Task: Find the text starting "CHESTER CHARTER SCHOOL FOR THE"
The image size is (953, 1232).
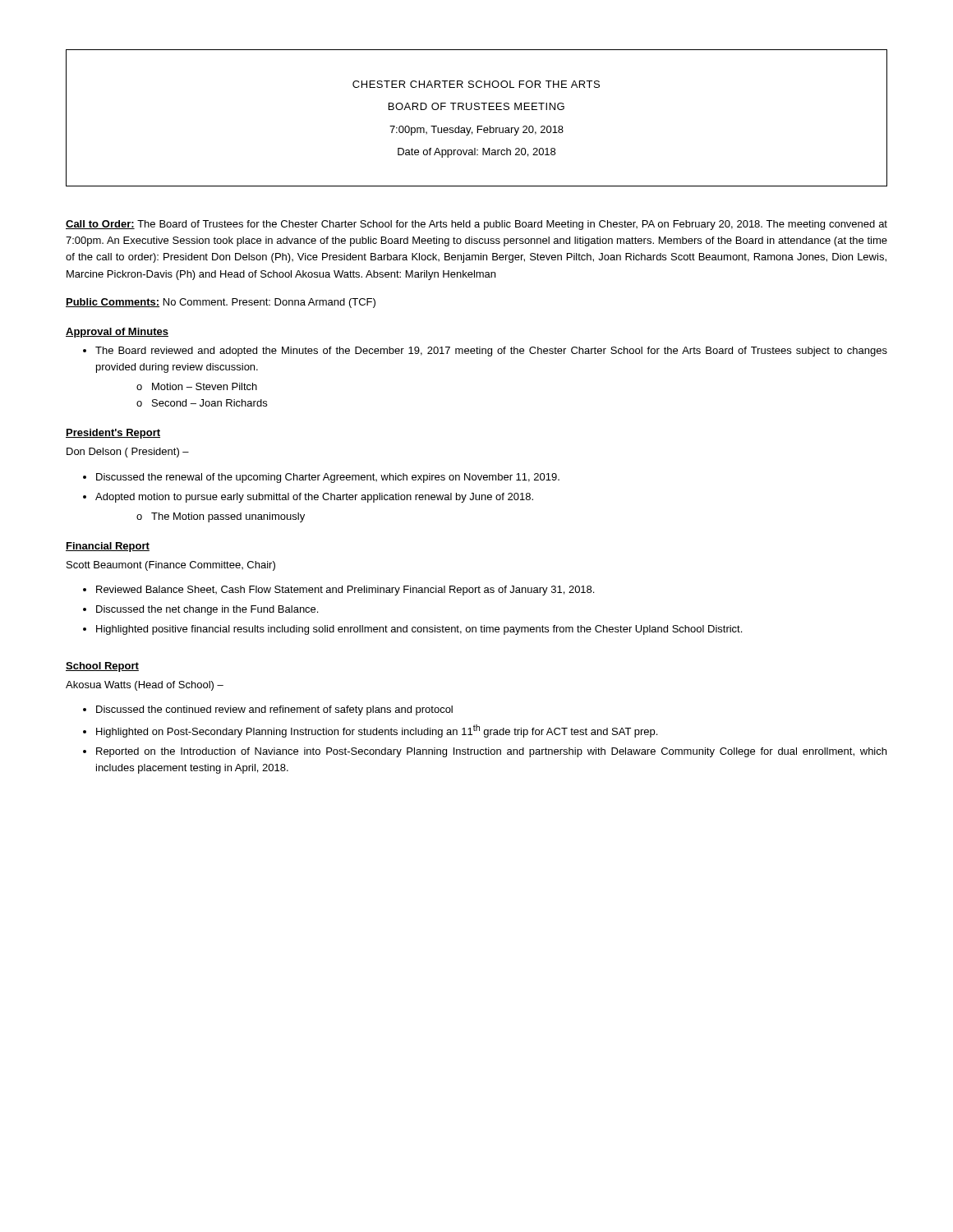Action: pos(476,118)
